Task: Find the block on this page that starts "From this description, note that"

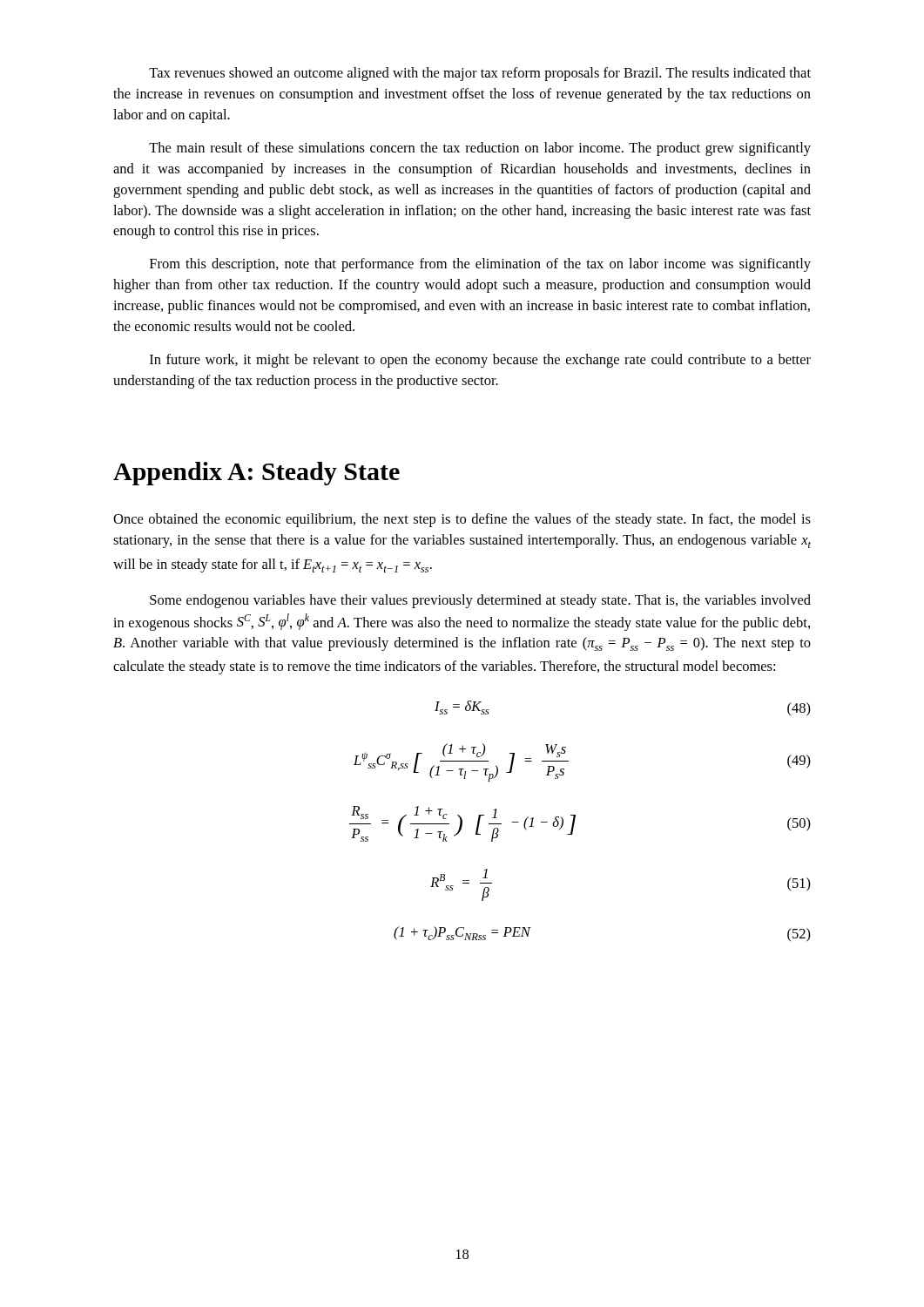Action: (x=462, y=295)
